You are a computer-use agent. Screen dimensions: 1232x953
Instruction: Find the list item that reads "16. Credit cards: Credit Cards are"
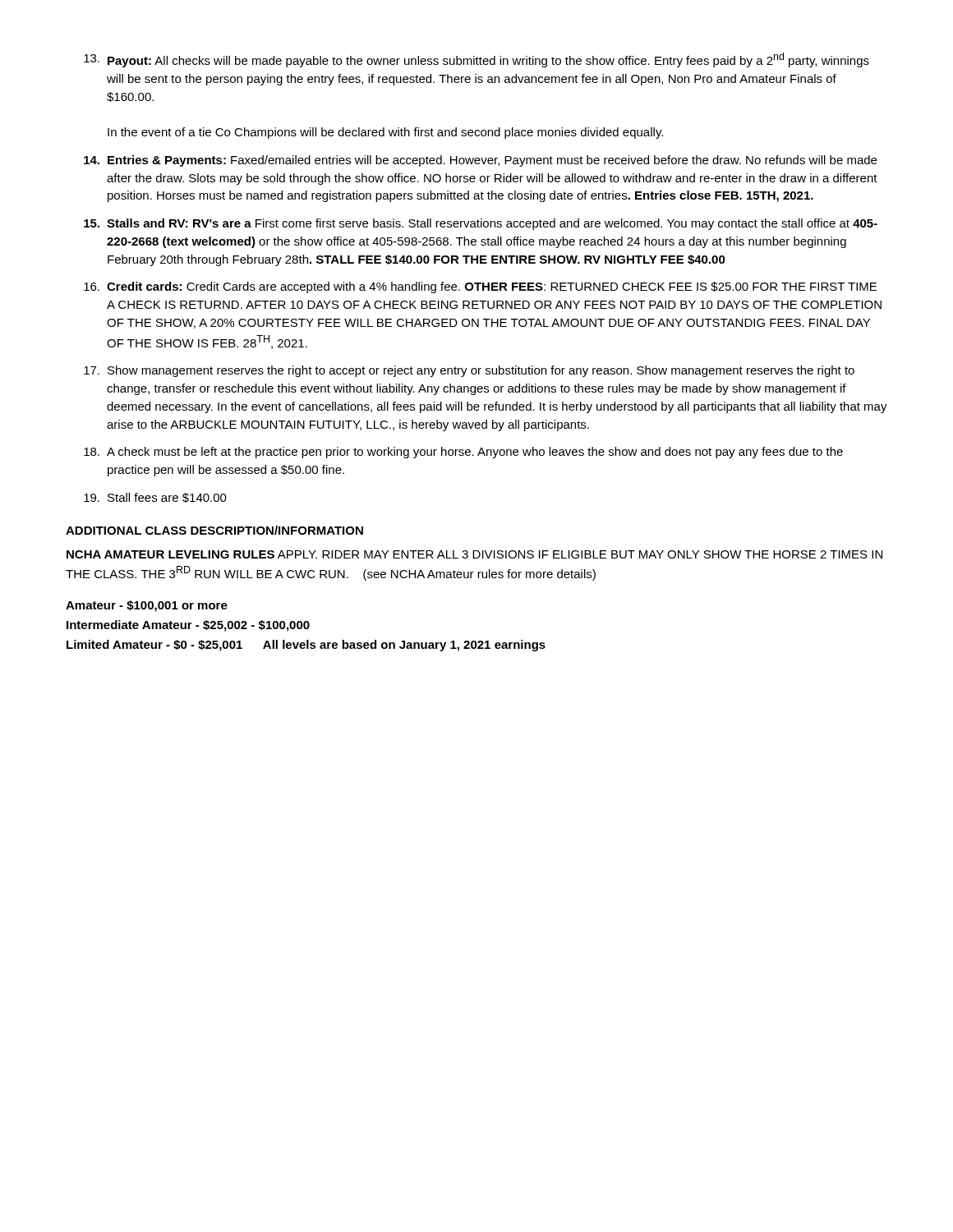[476, 315]
